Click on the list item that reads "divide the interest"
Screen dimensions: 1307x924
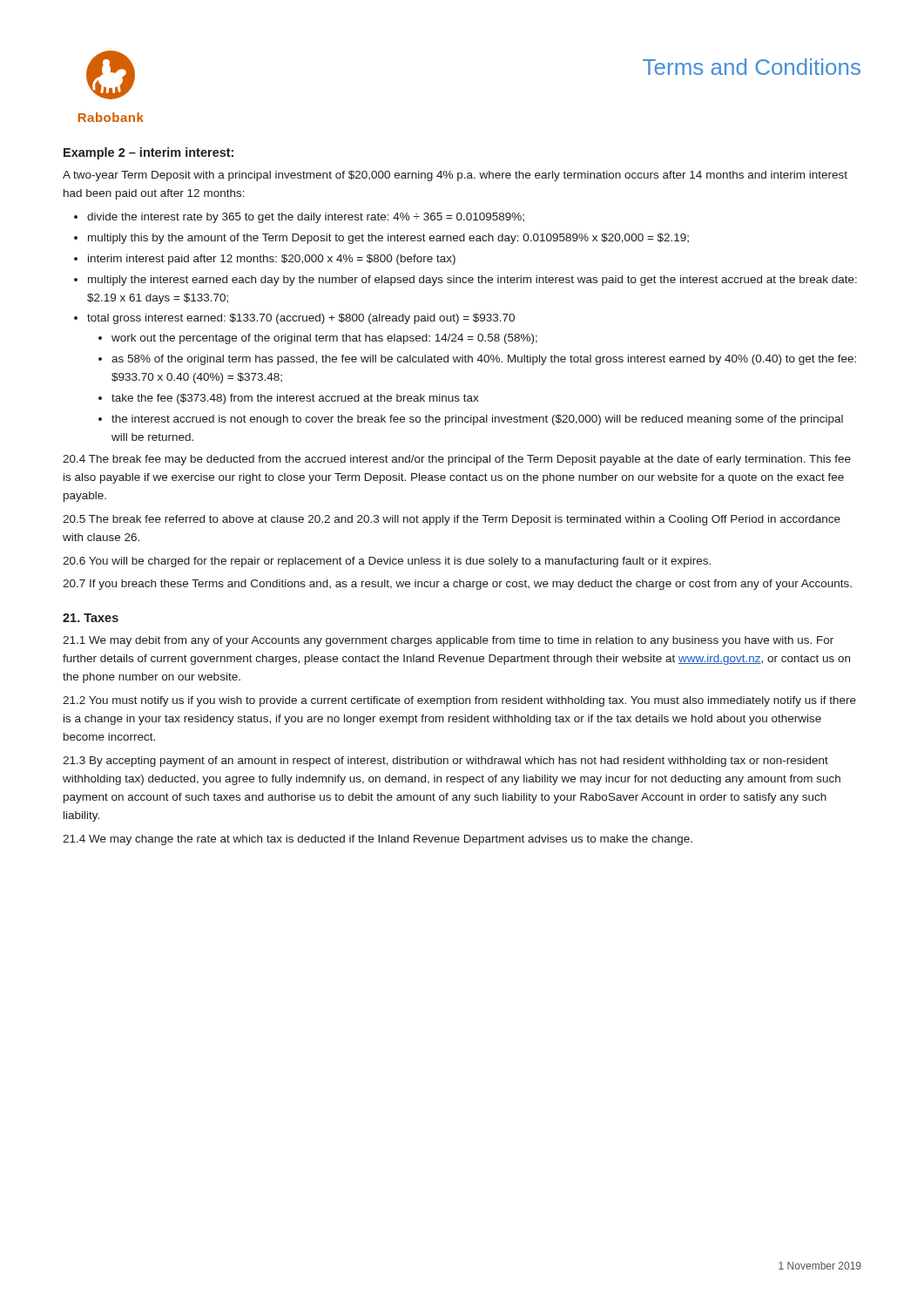[x=306, y=216]
